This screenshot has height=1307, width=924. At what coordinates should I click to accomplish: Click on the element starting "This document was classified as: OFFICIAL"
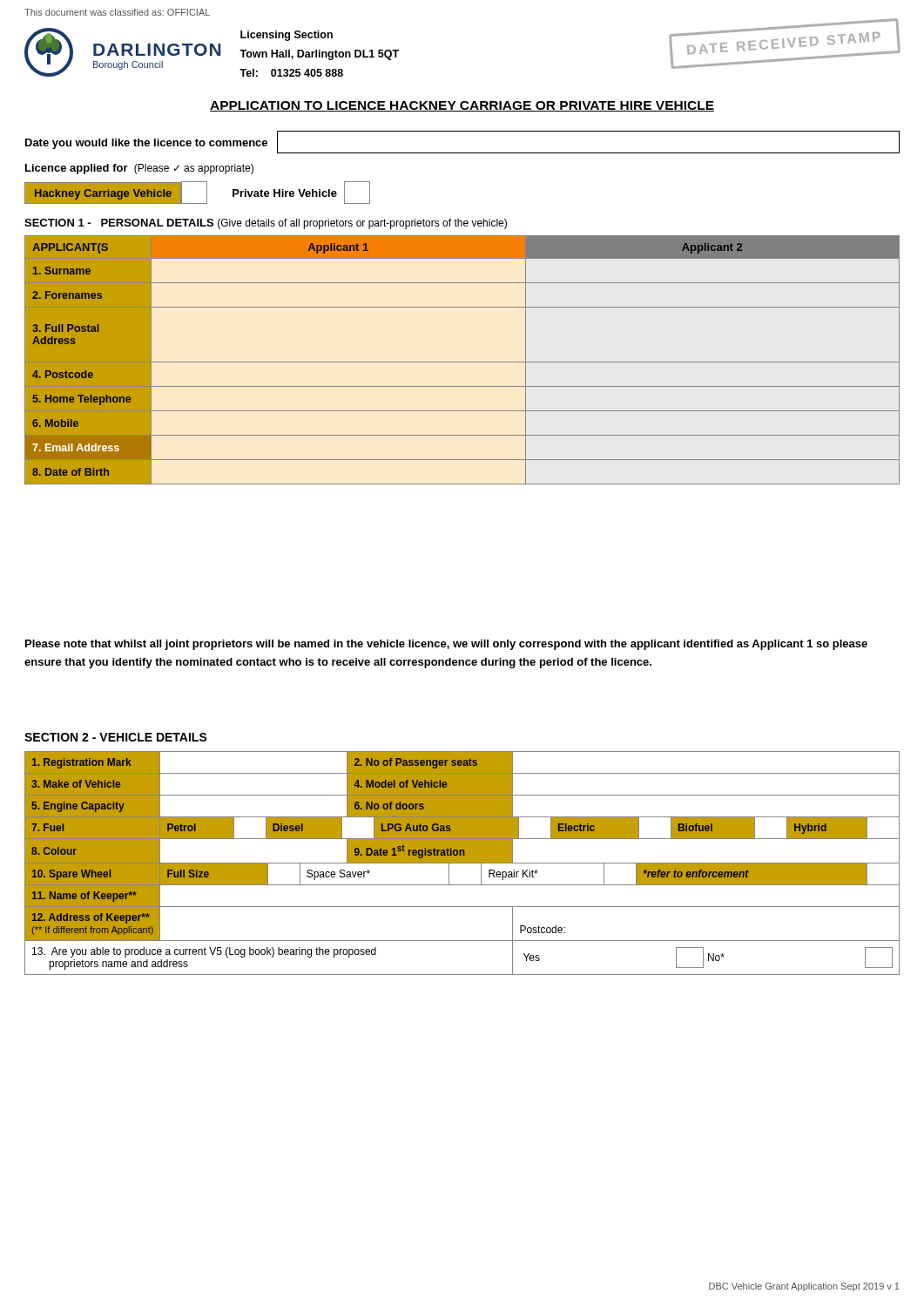click(x=117, y=12)
